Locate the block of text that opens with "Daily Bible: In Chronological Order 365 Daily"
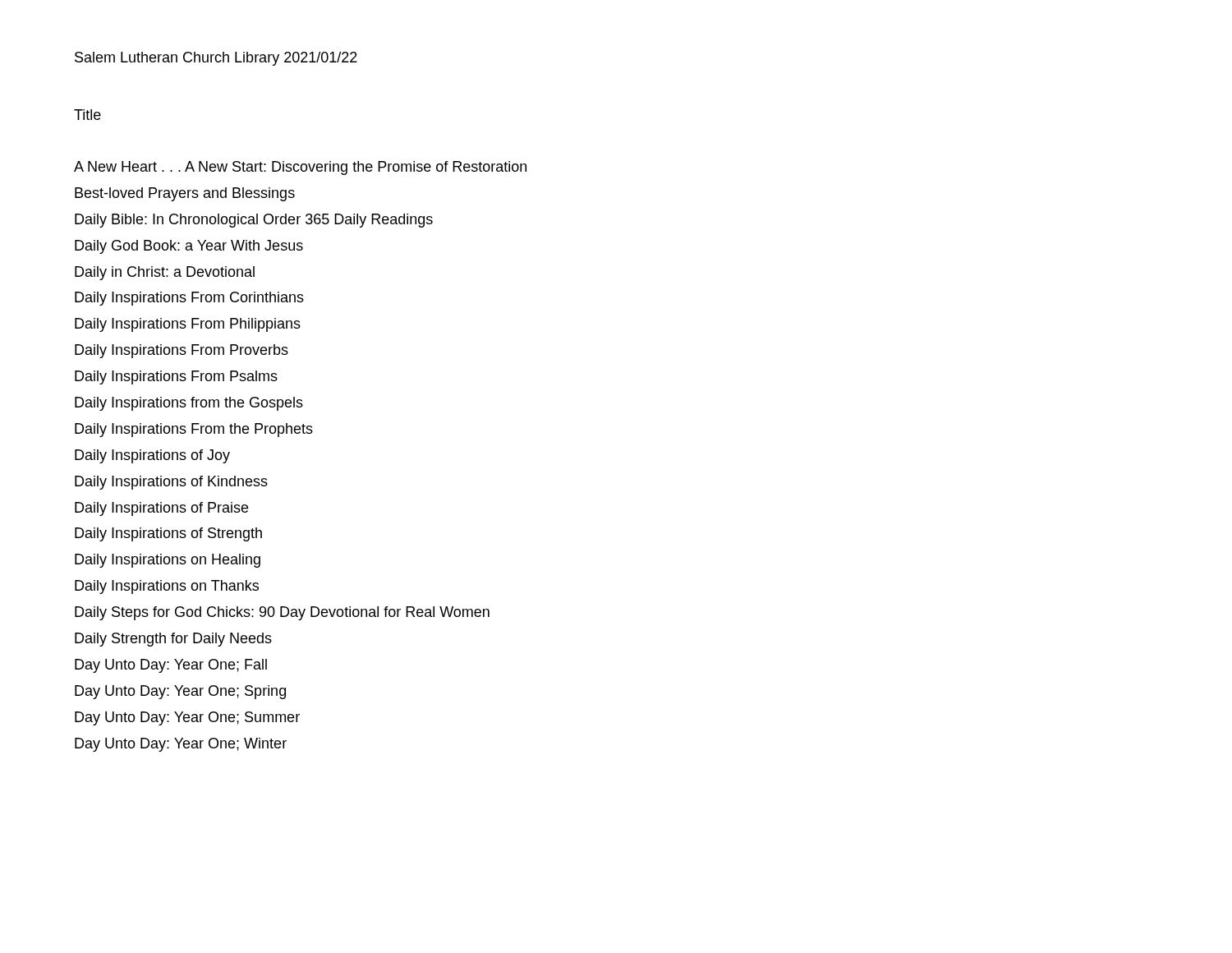 253,219
